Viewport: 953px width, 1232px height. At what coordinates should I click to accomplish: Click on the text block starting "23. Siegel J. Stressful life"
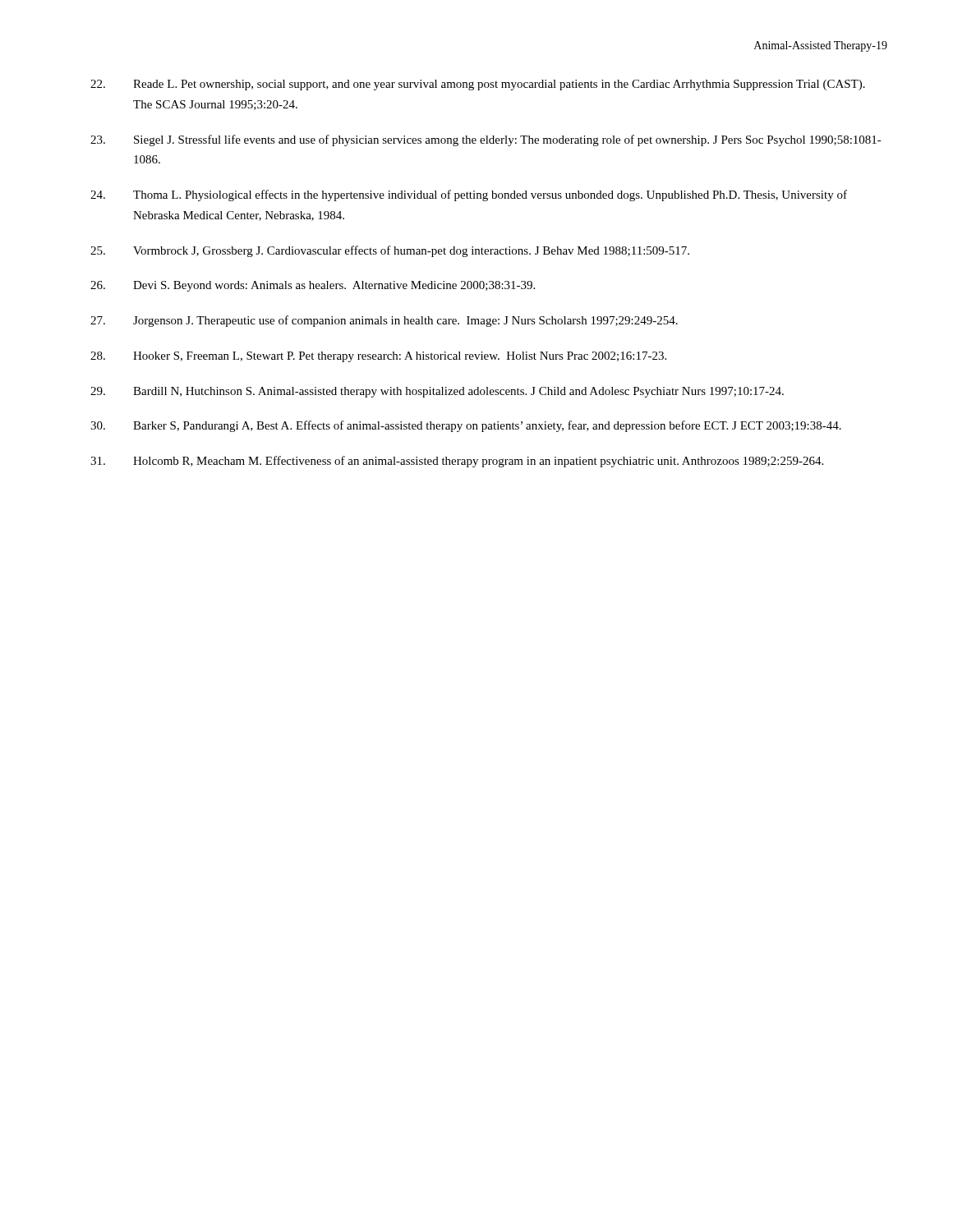489,150
